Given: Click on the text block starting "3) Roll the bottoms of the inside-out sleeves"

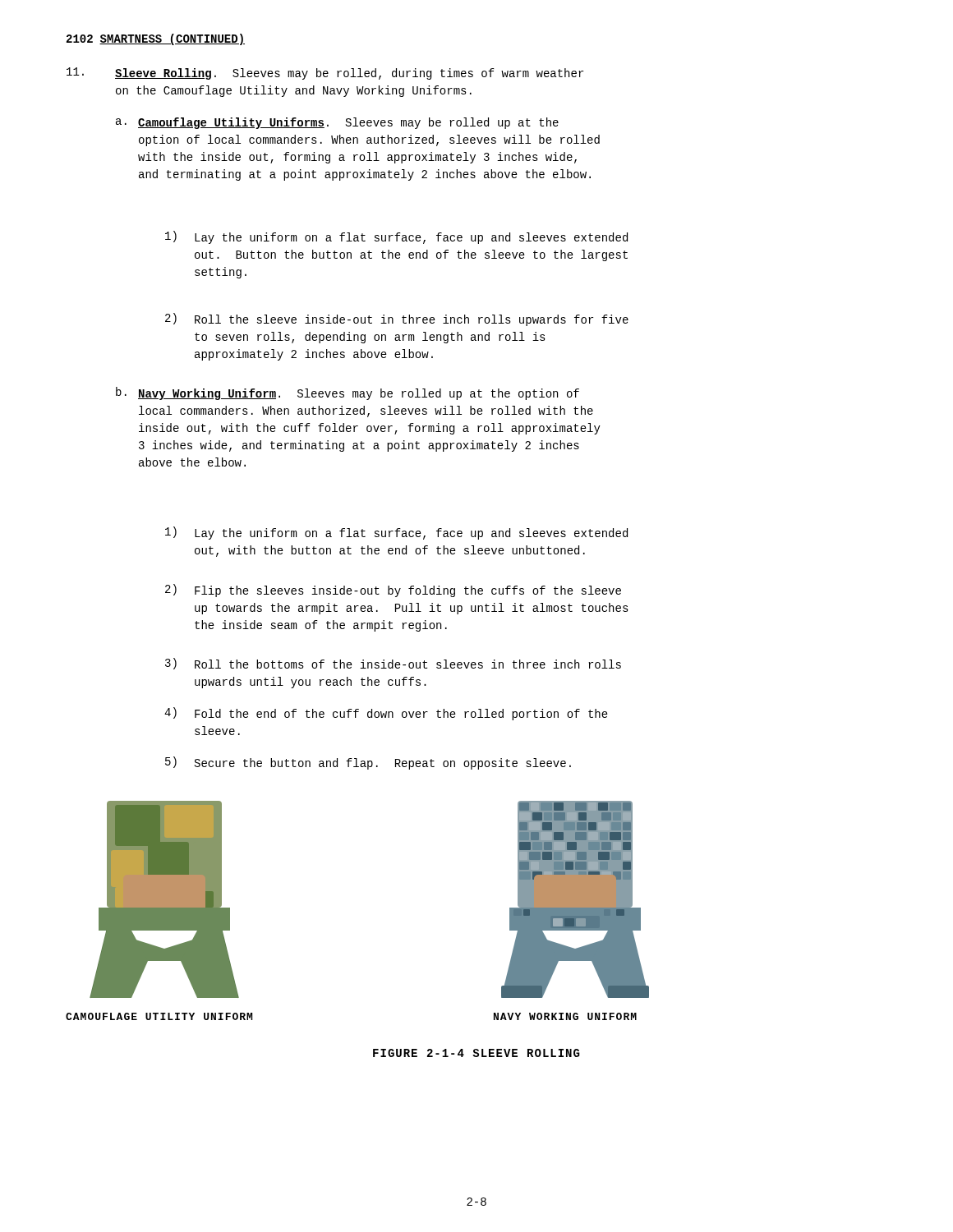Looking at the screenshot, I should tap(526, 674).
